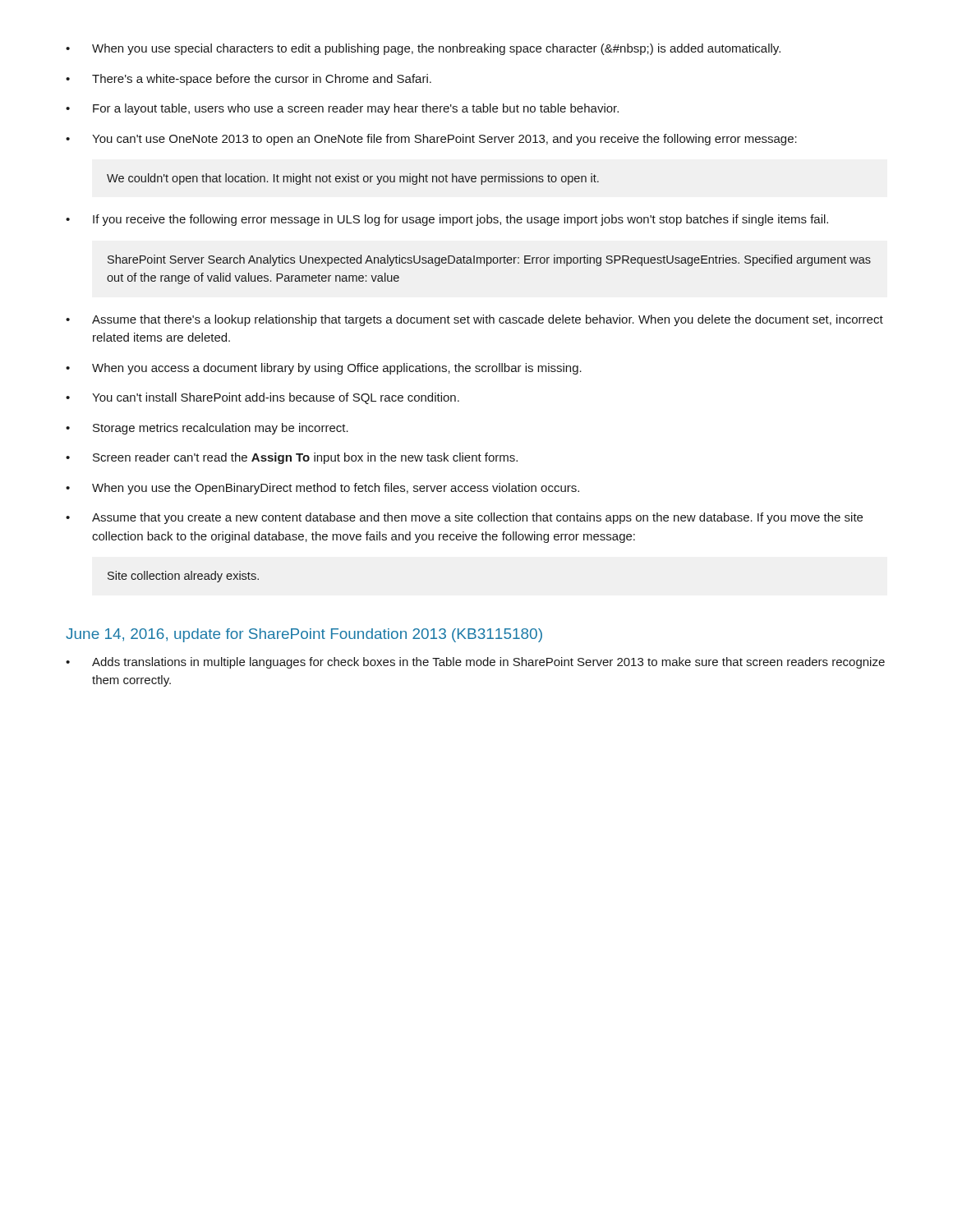Click on the block starting "When you use special characters to edit a"
The width and height of the screenshot is (953, 1232).
[476, 49]
